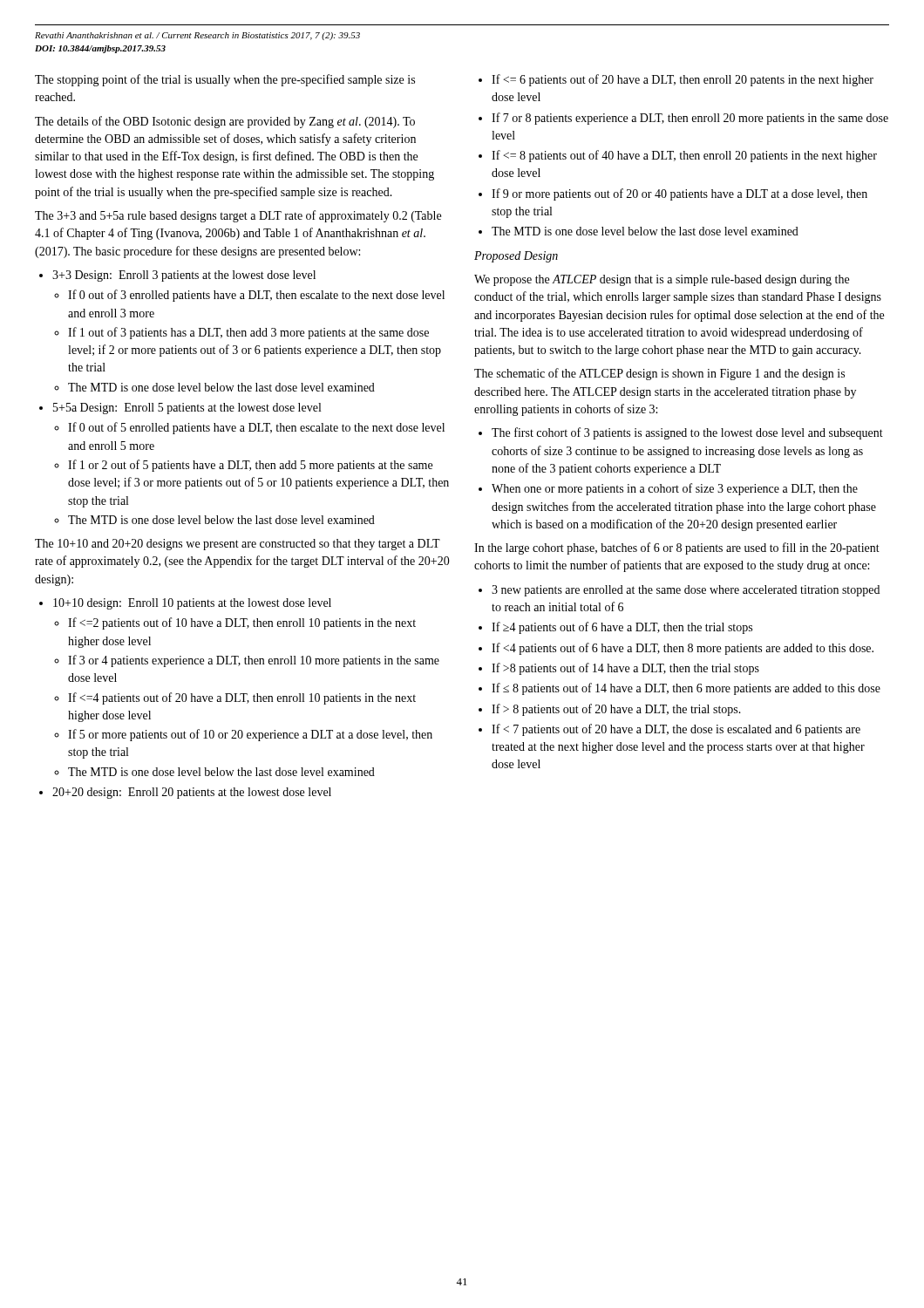The image size is (924, 1308).
Task: Locate the region starting "If 3 or"
Action: tap(254, 669)
